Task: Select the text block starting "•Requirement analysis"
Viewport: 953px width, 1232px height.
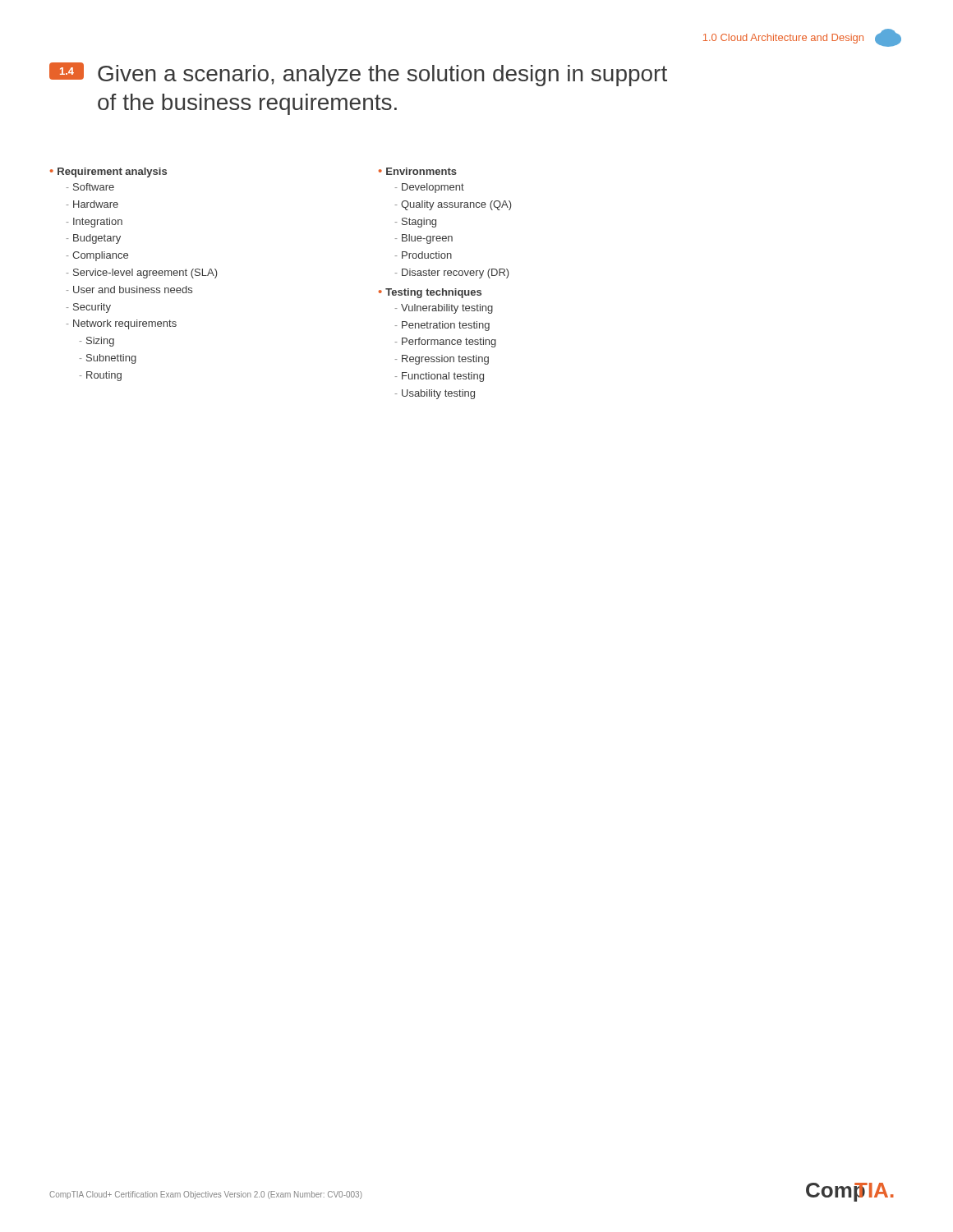Action: click(108, 172)
